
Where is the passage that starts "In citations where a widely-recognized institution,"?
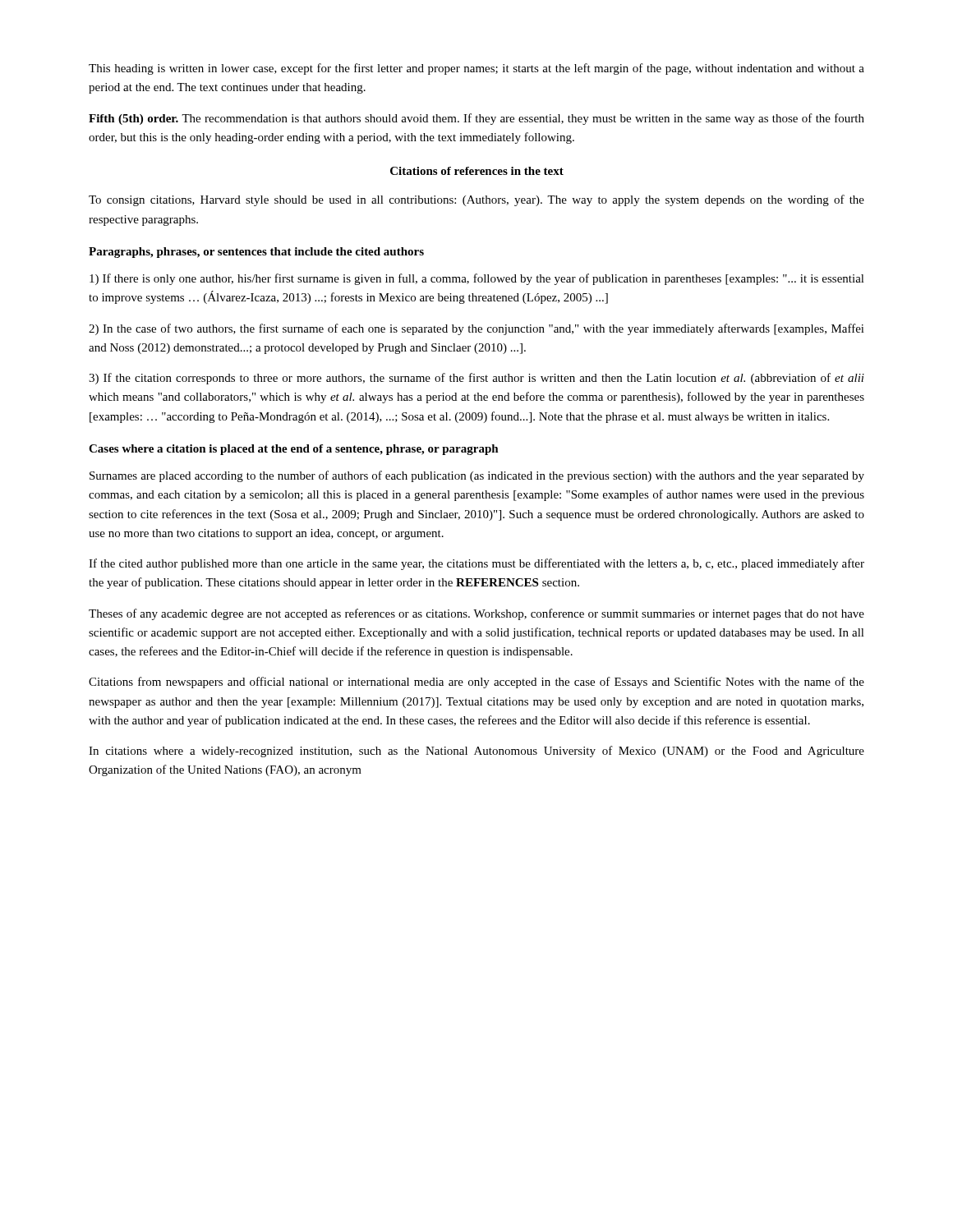point(476,761)
